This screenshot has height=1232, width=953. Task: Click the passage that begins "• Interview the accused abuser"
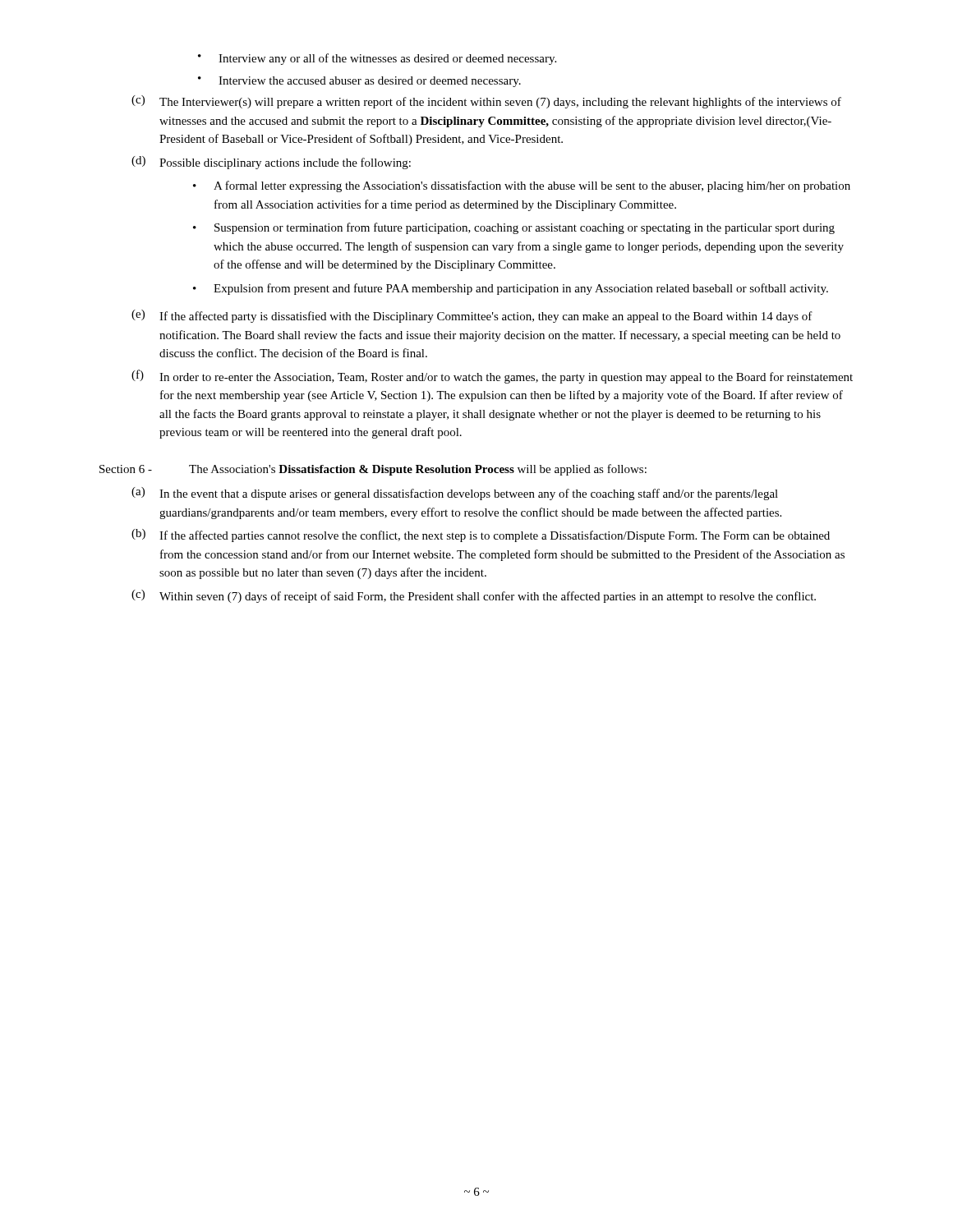point(526,80)
